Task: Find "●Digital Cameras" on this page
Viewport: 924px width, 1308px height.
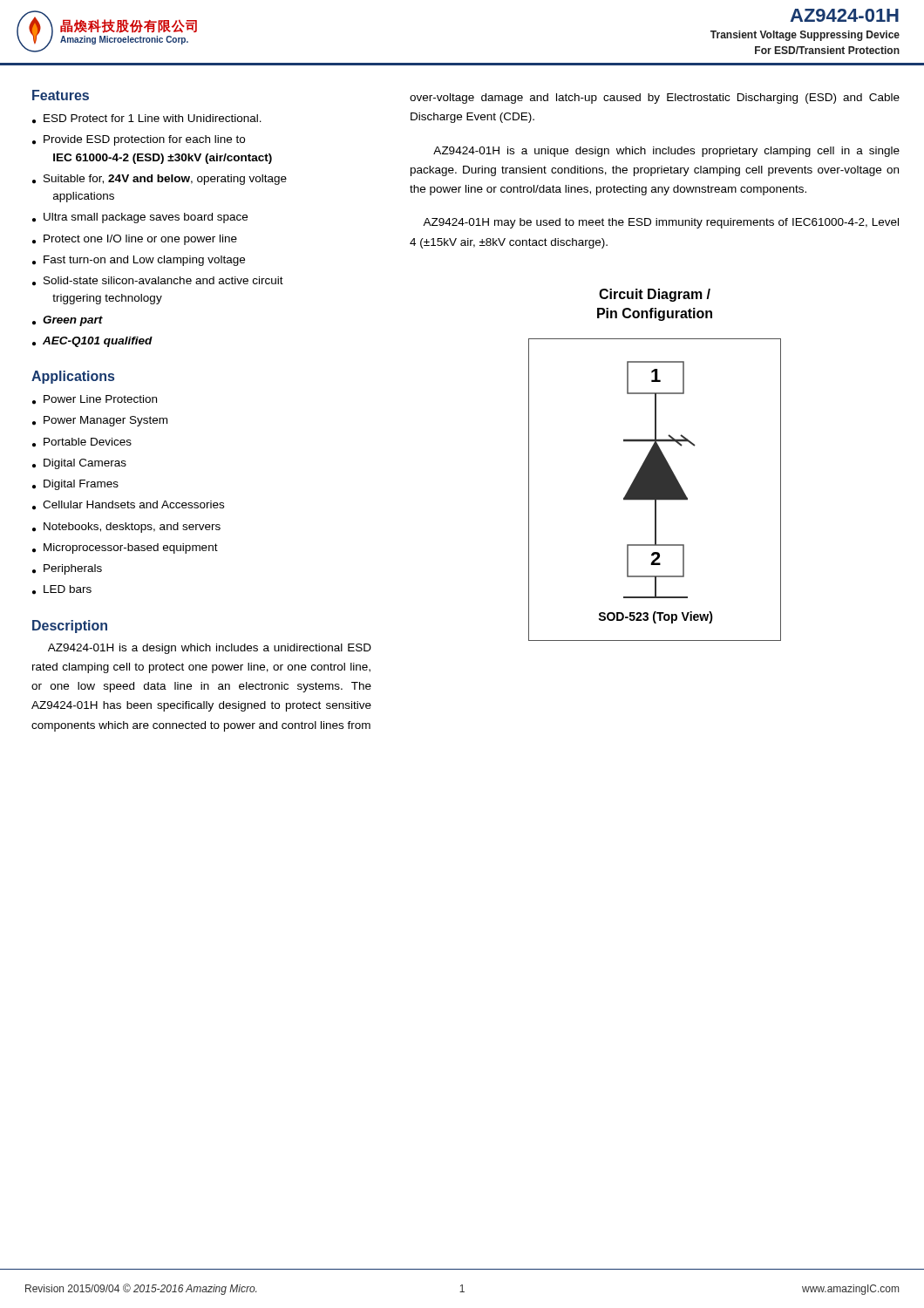Action: [79, 463]
